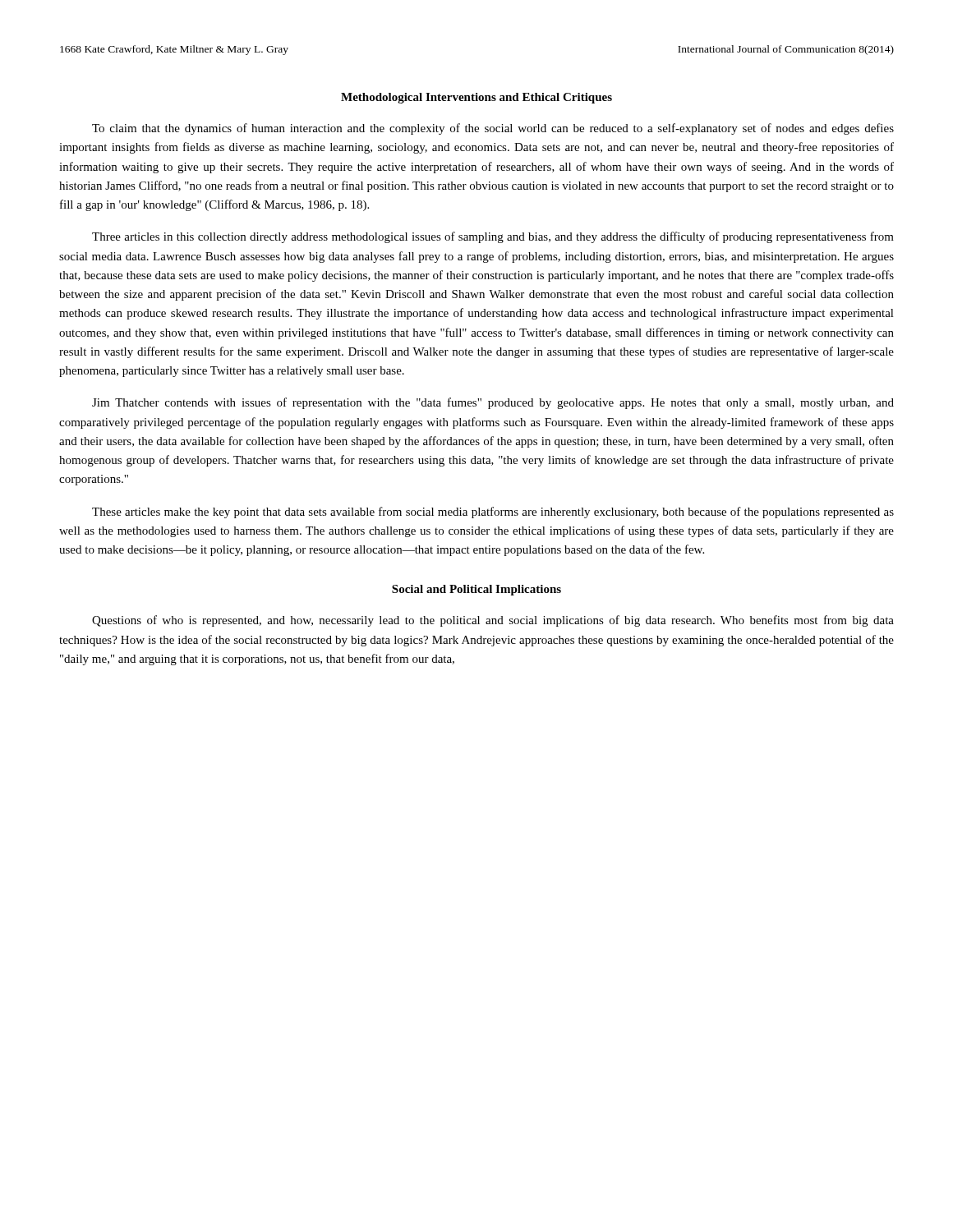Select the block starting "Three articles in"
The image size is (953, 1232).
coord(476,304)
